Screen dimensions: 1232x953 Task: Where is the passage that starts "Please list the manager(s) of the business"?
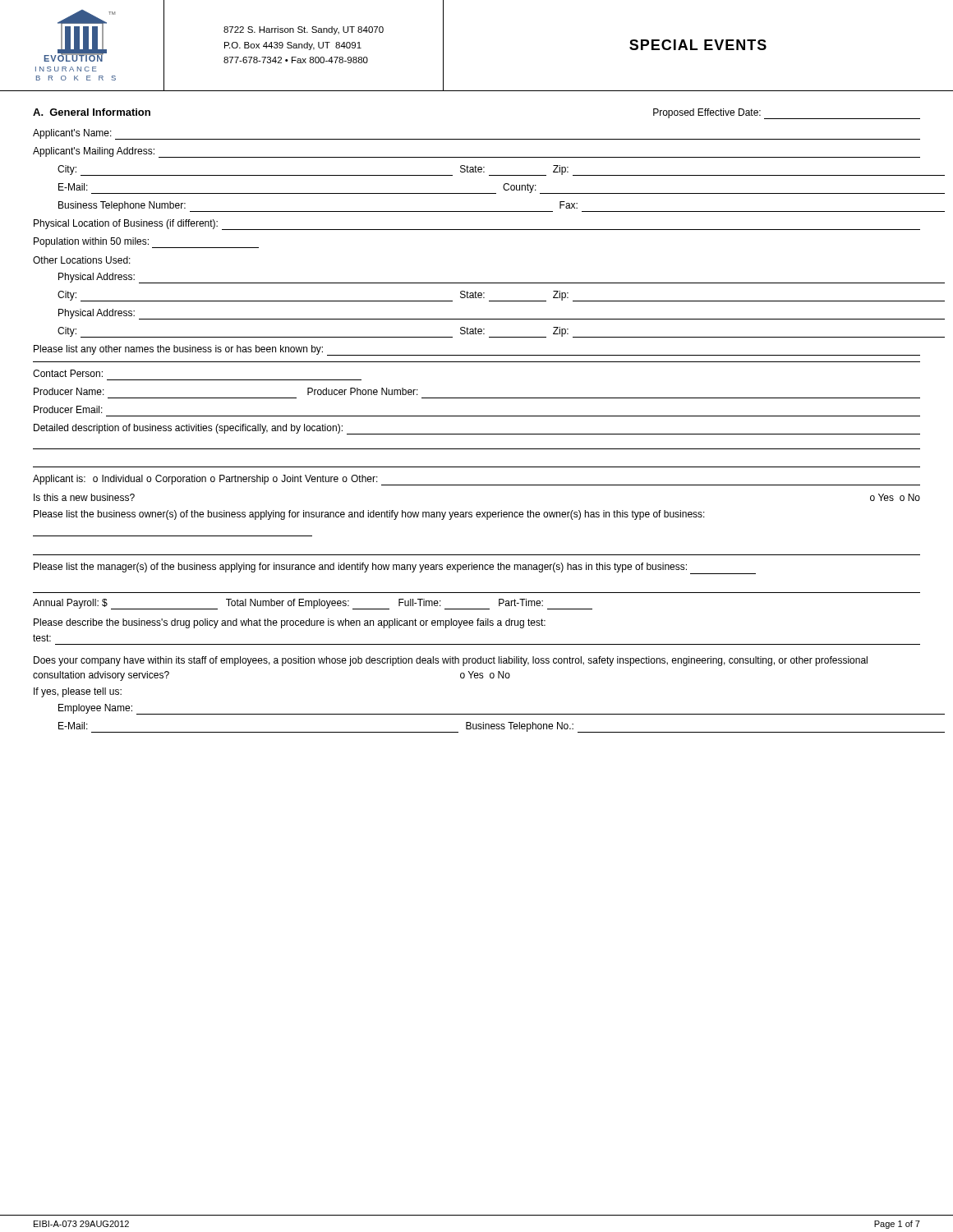coord(395,568)
